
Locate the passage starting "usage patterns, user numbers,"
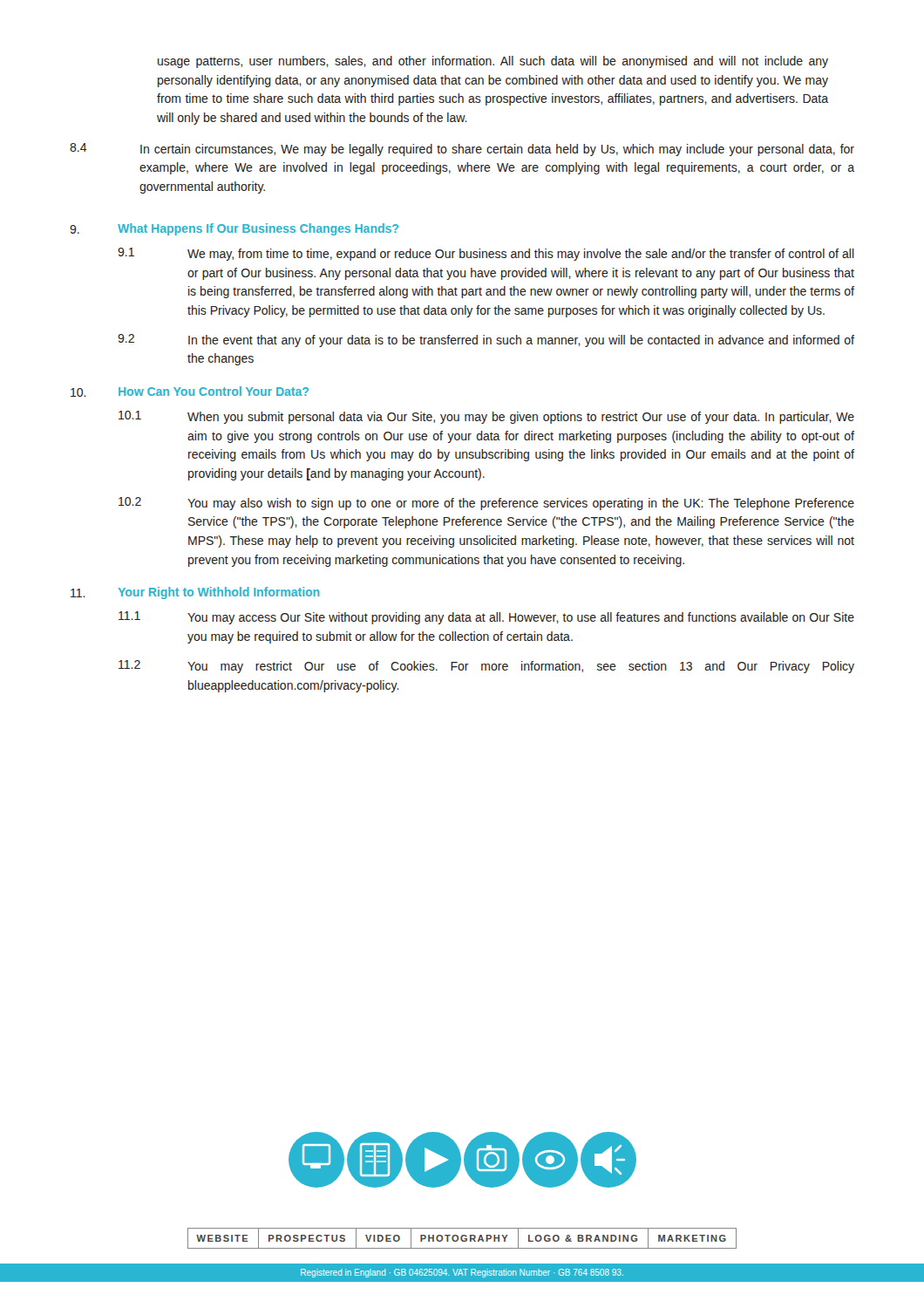click(x=492, y=89)
